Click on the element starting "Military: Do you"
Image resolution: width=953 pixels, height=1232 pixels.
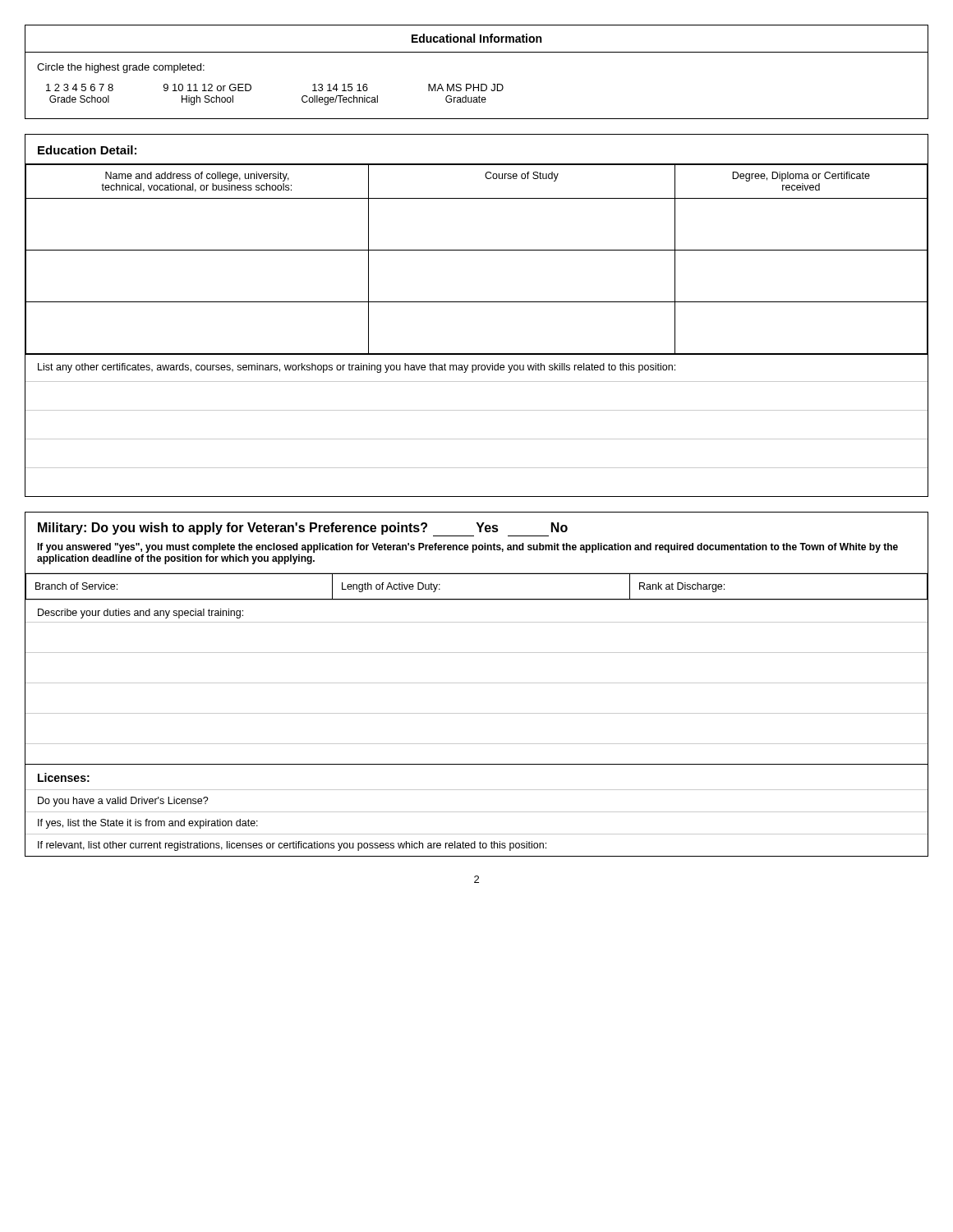point(302,529)
